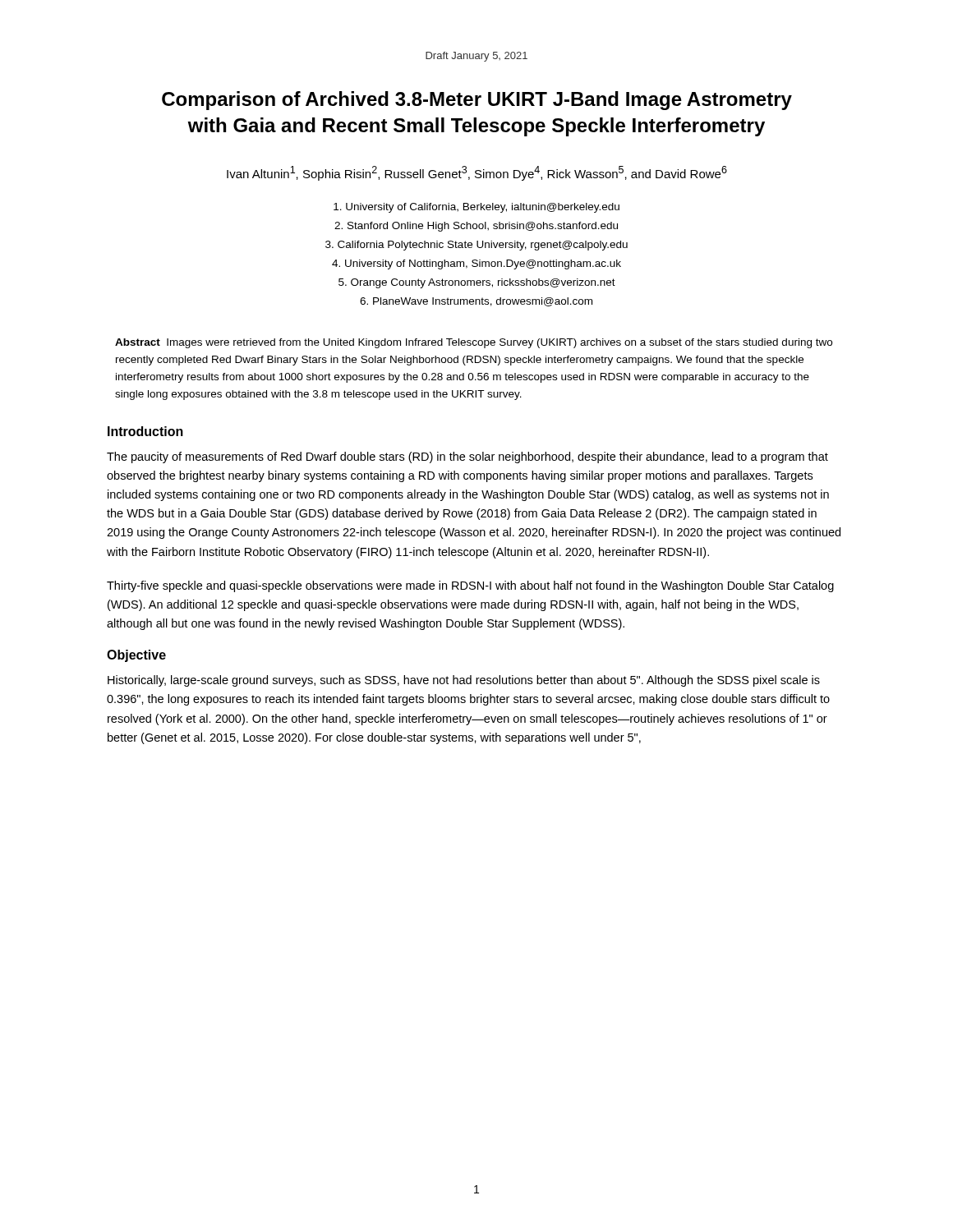
Task: Point to the text starting "Abstract Images were"
Action: point(474,368)
